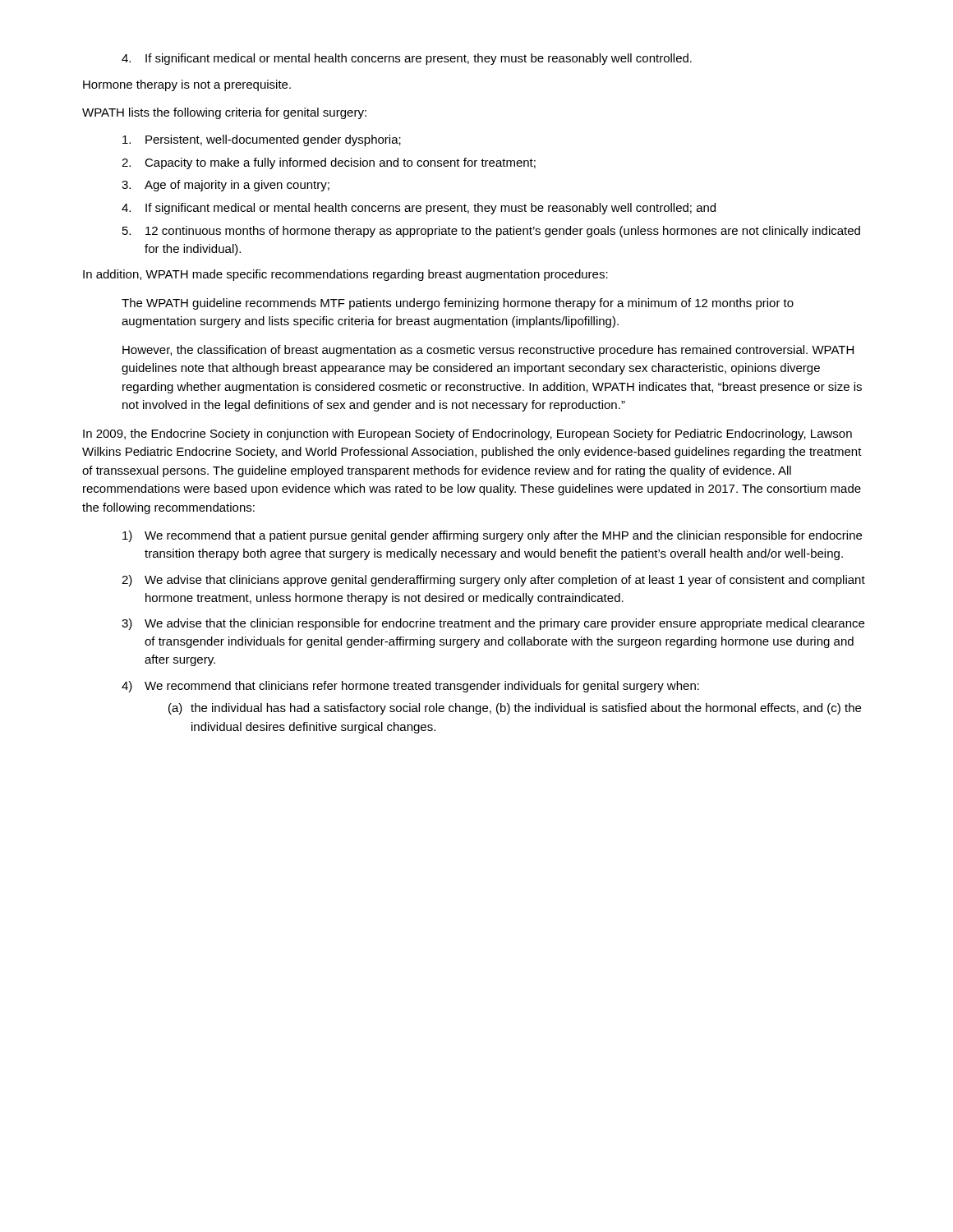Screen dimensions: 1232x953
Task: Find the passage starting "However, the classification"
Action: click(492, 377)
